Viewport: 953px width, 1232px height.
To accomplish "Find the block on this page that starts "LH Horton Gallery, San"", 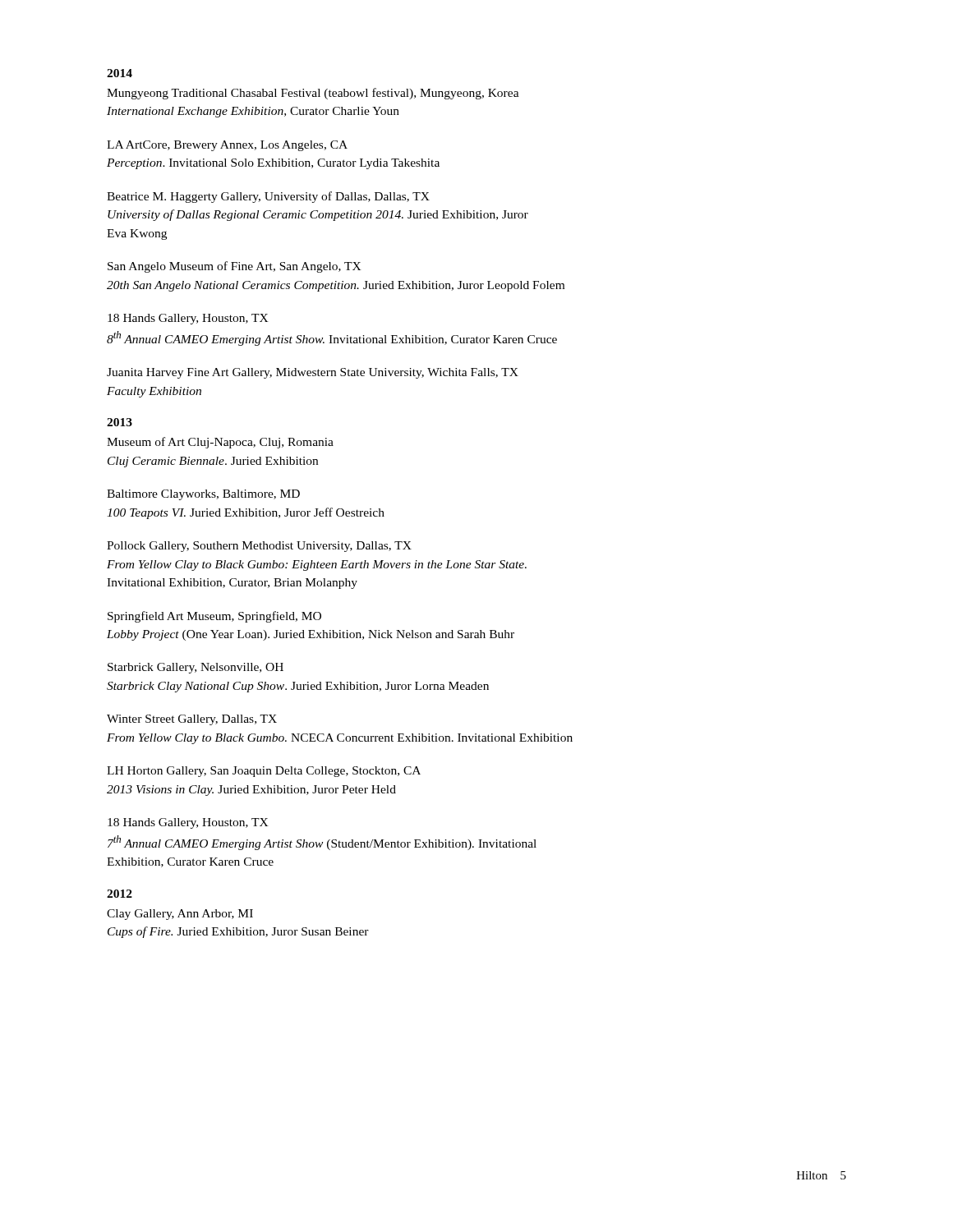I will pyautogui.click(x=264, y=780).
